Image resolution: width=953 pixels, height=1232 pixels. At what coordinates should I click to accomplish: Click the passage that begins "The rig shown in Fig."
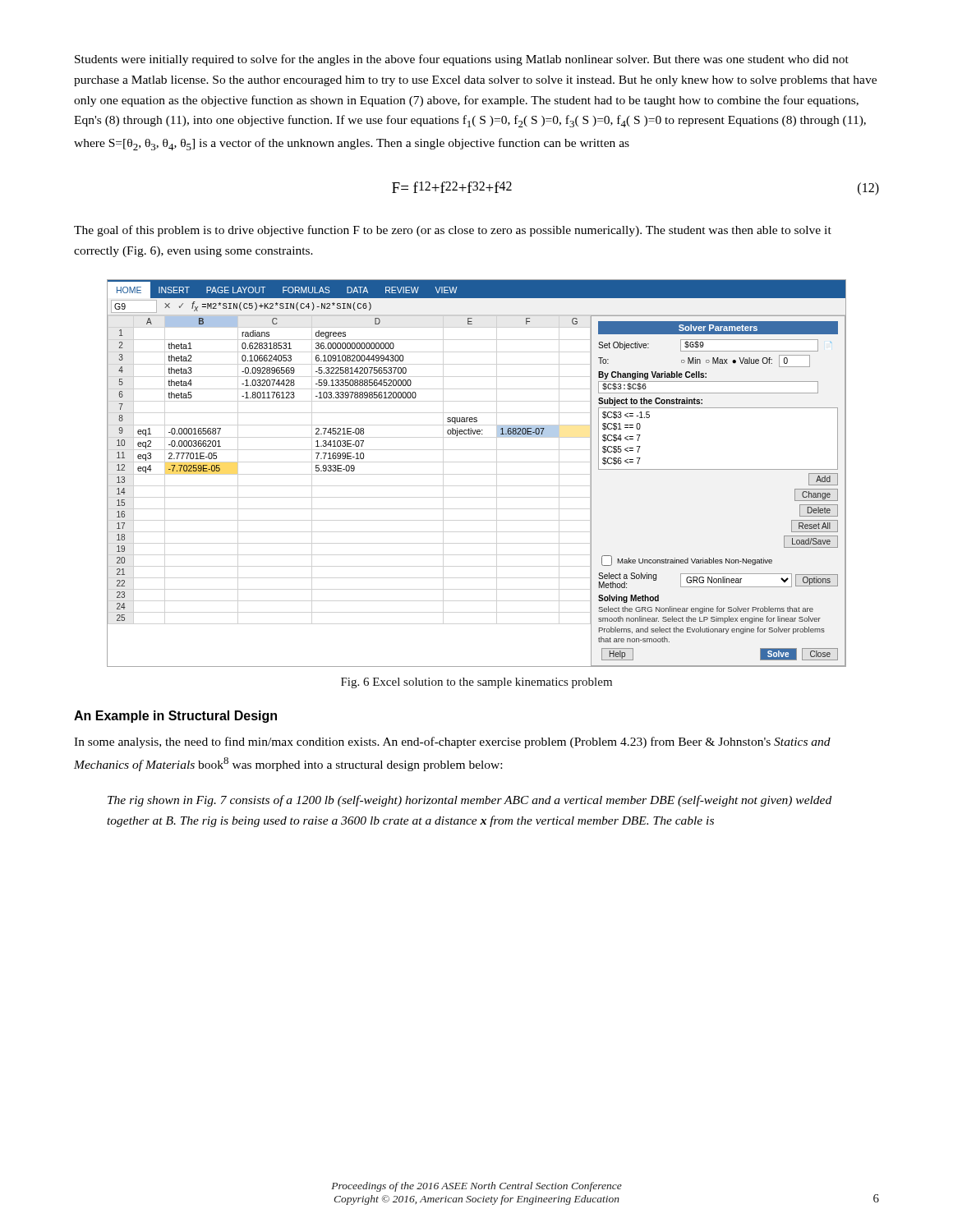point(469,810)
